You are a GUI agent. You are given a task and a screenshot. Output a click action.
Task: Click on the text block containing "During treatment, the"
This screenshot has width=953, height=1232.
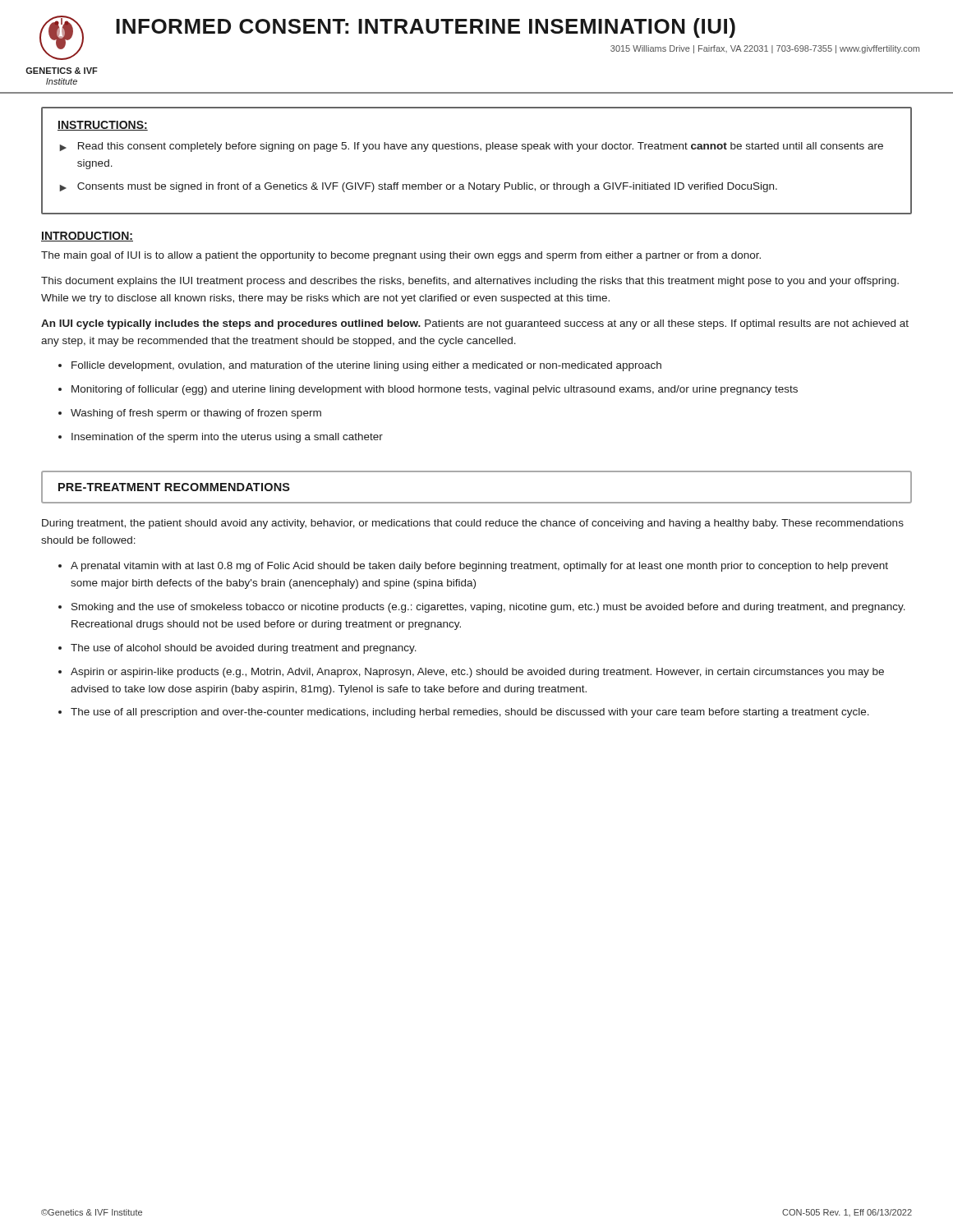pyautogui.click(x=472, y=531)
